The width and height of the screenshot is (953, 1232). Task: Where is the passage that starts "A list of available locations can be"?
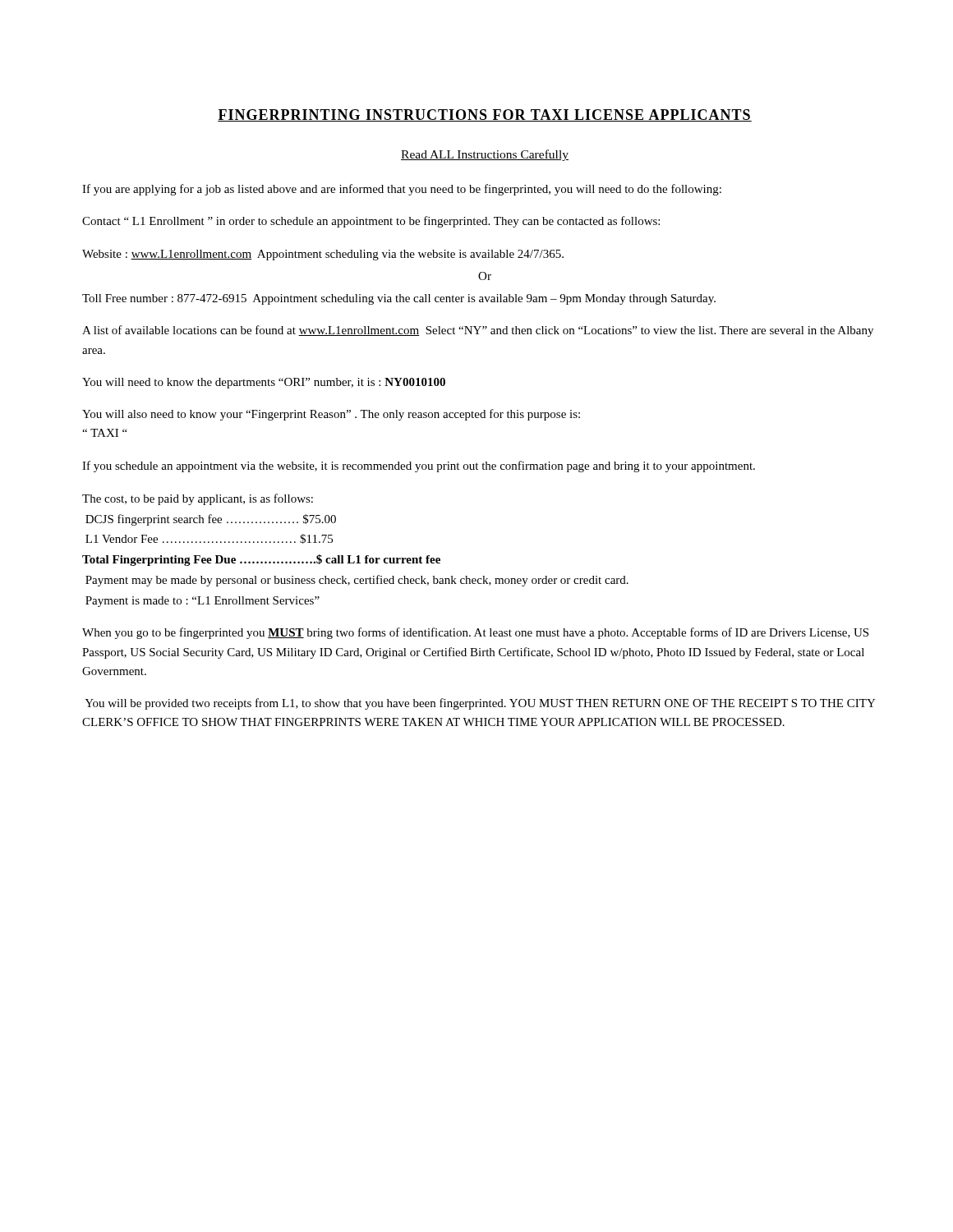coord(478,340)
